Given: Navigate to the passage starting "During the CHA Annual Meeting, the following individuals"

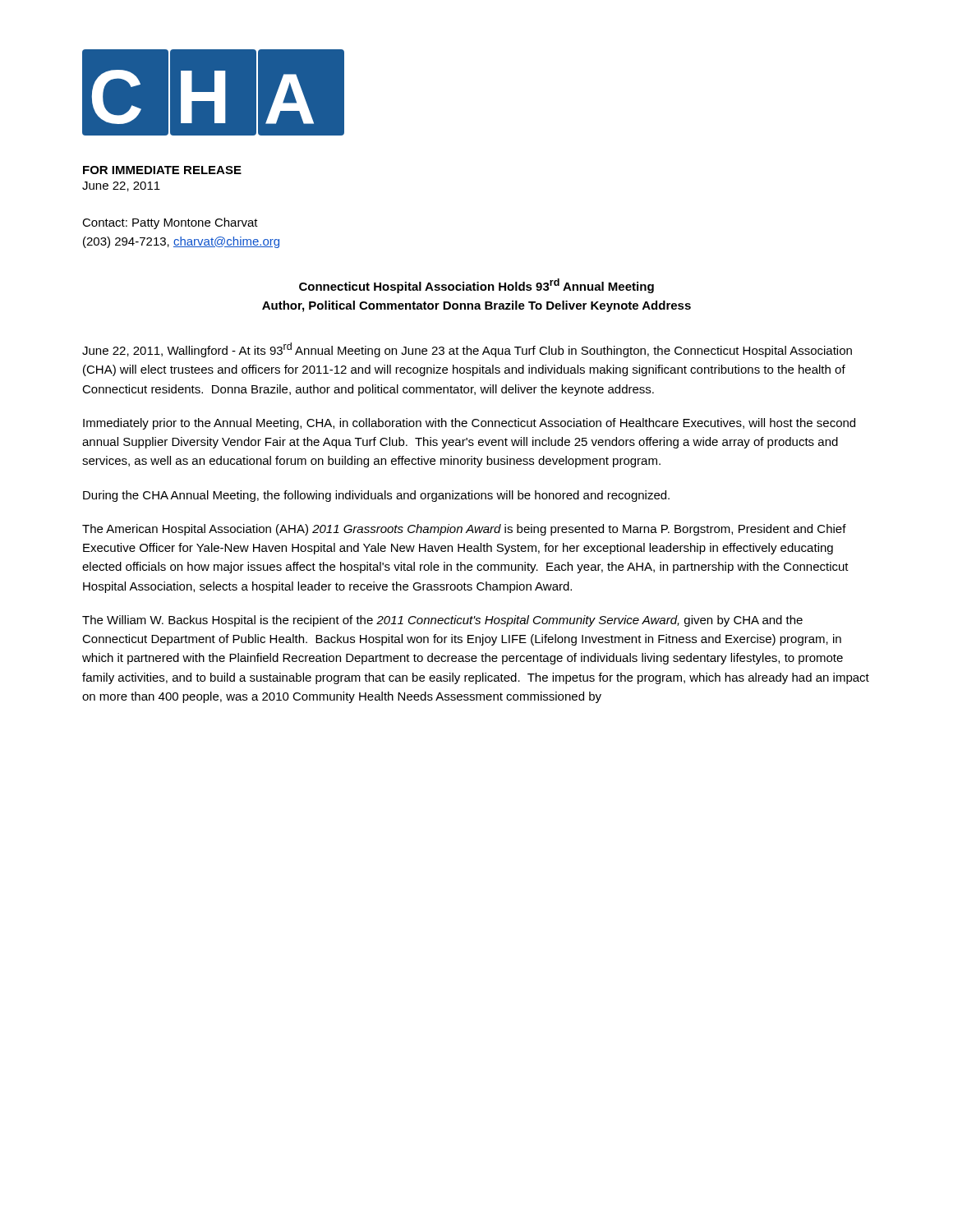Looking at the screenshot, I should (x=376, y=494).
